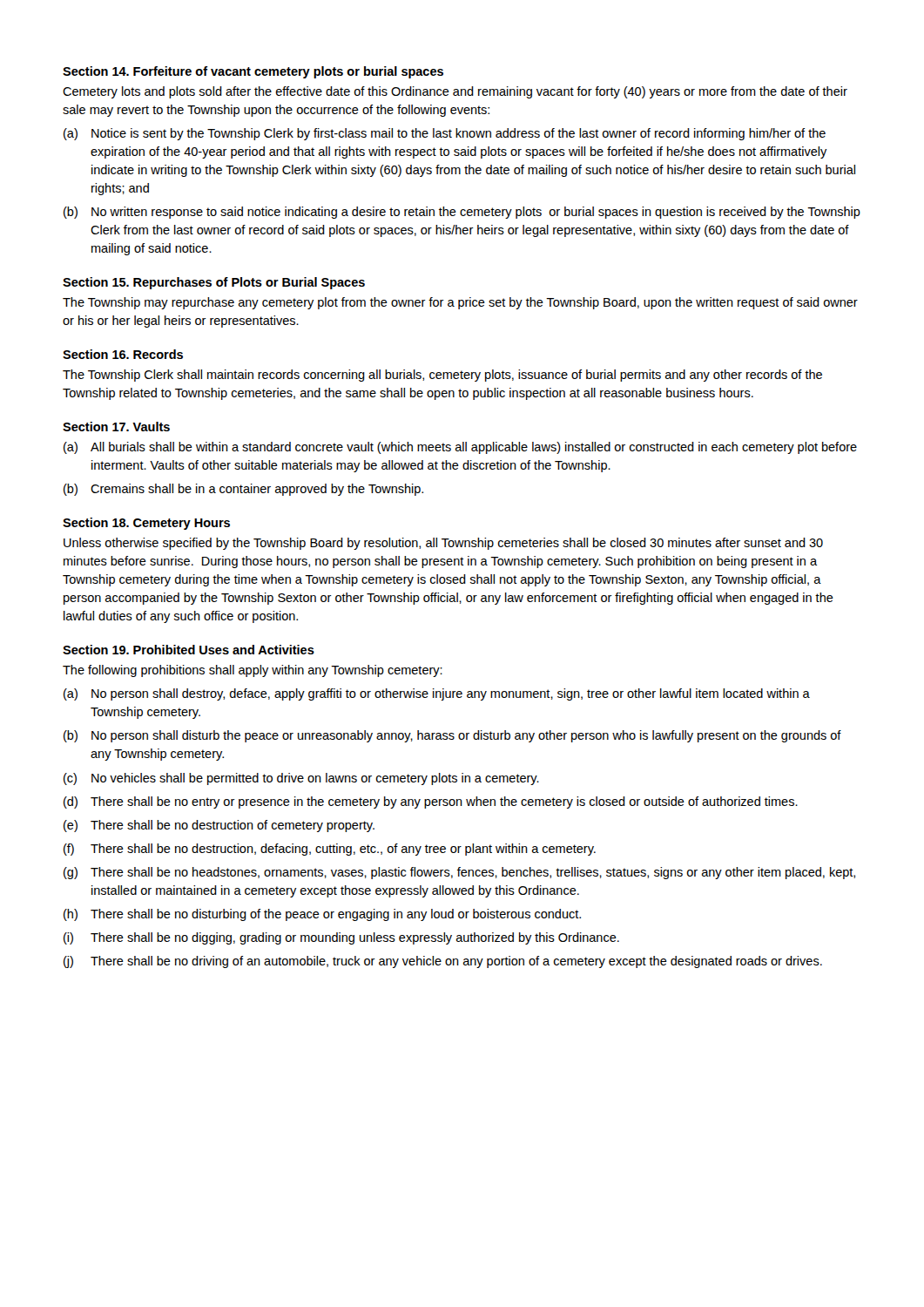This screenshot has height=1307, width=924.
Task: Point to the section header beginning "Section 14. Forfeiture of vacant cemetery plots"
Action: (253, 71)
